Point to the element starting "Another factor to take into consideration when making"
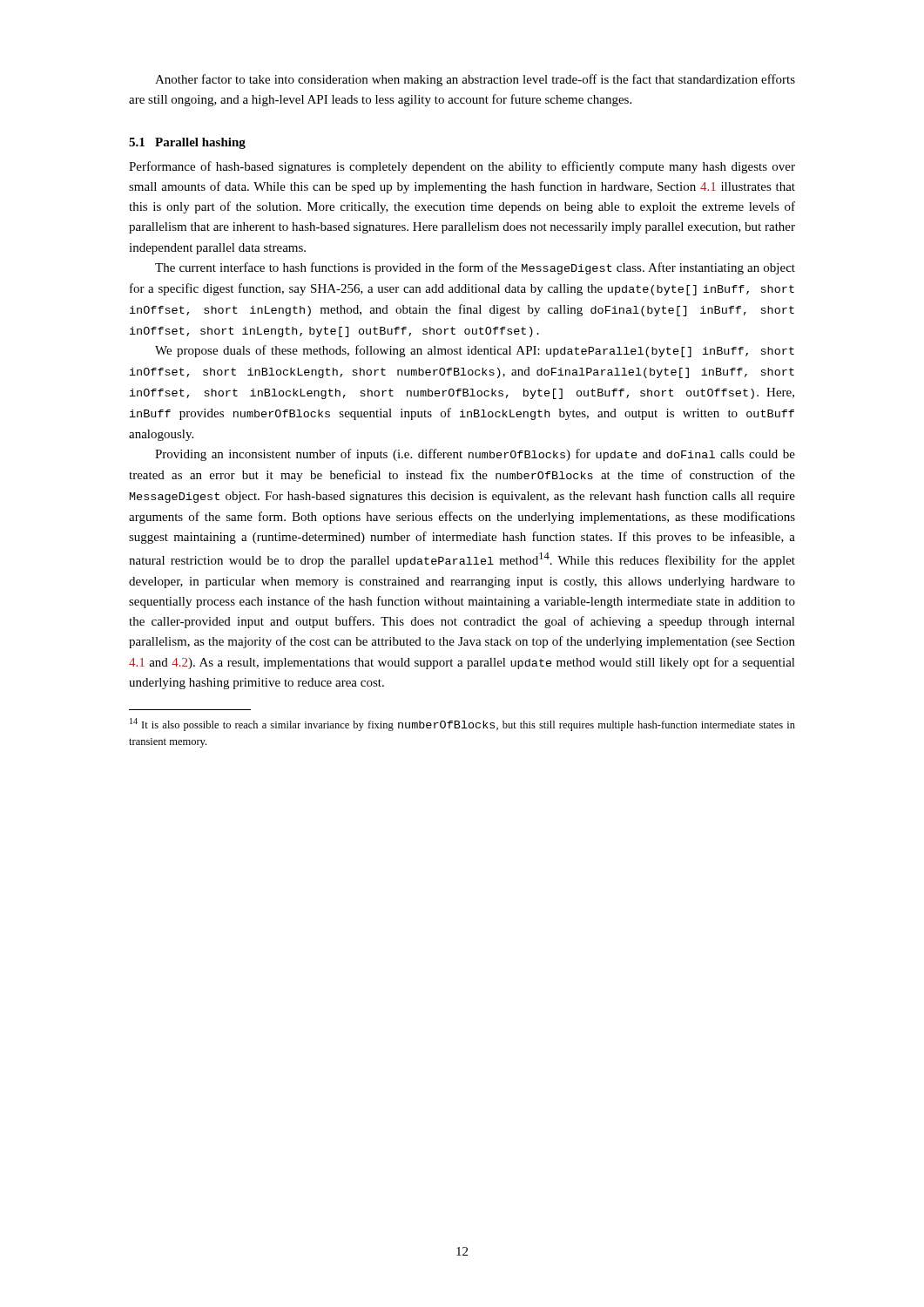Image resolution: width=924 pixels, height=1307 pixels. click(462, 90)
